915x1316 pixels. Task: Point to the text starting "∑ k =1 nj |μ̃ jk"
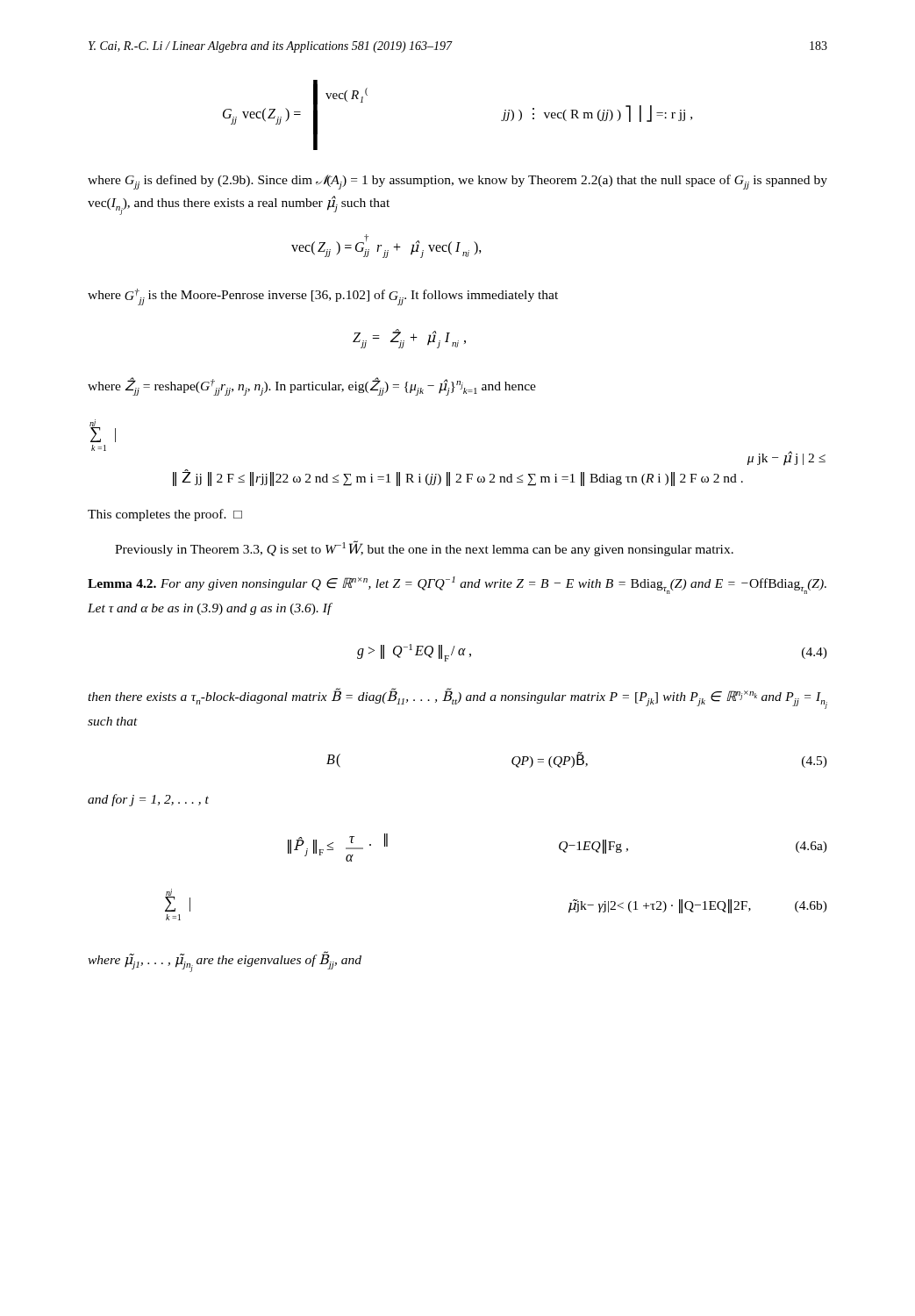tap(171, 904)
